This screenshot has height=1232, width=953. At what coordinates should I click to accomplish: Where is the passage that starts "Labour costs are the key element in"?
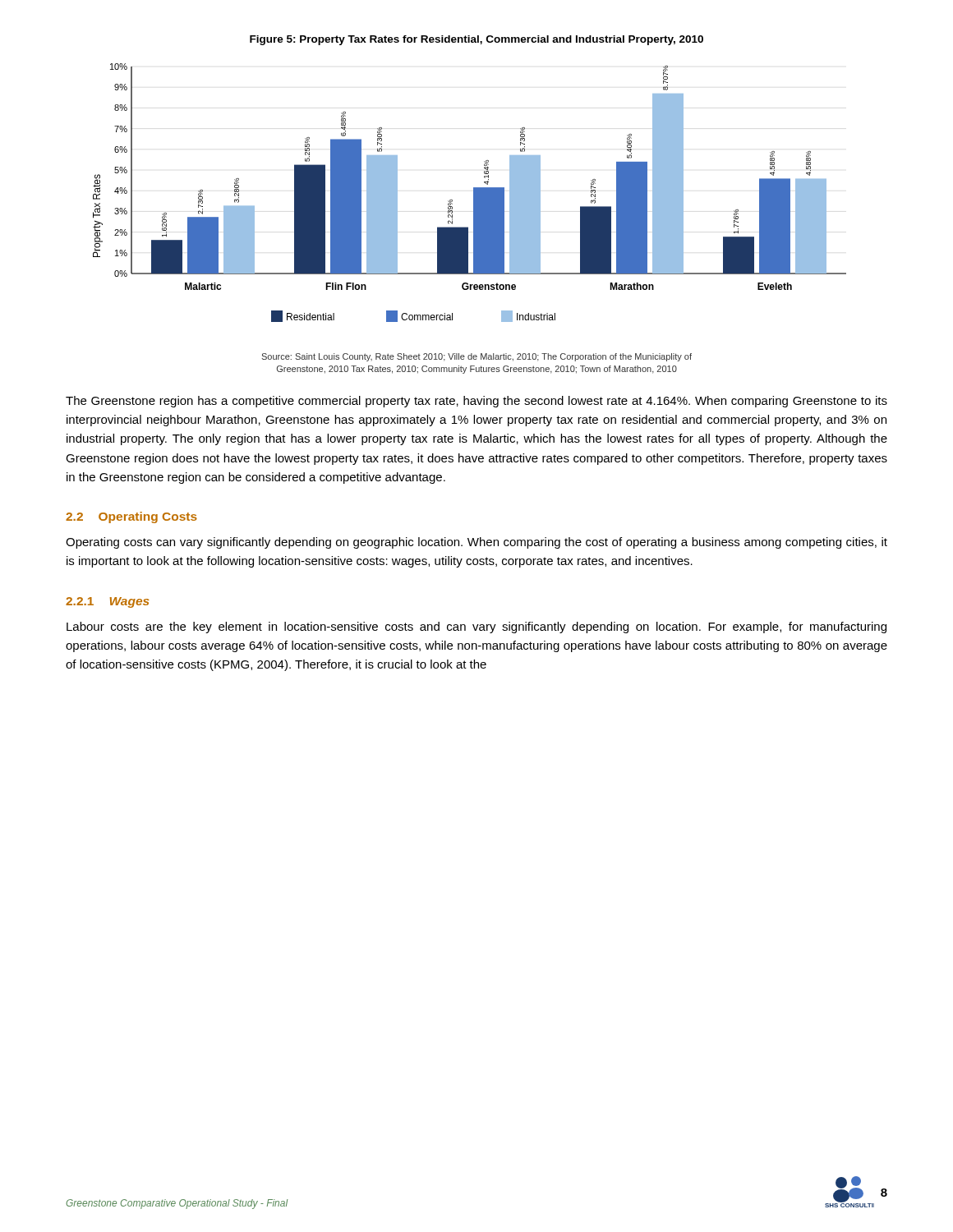tap(476, 645)
